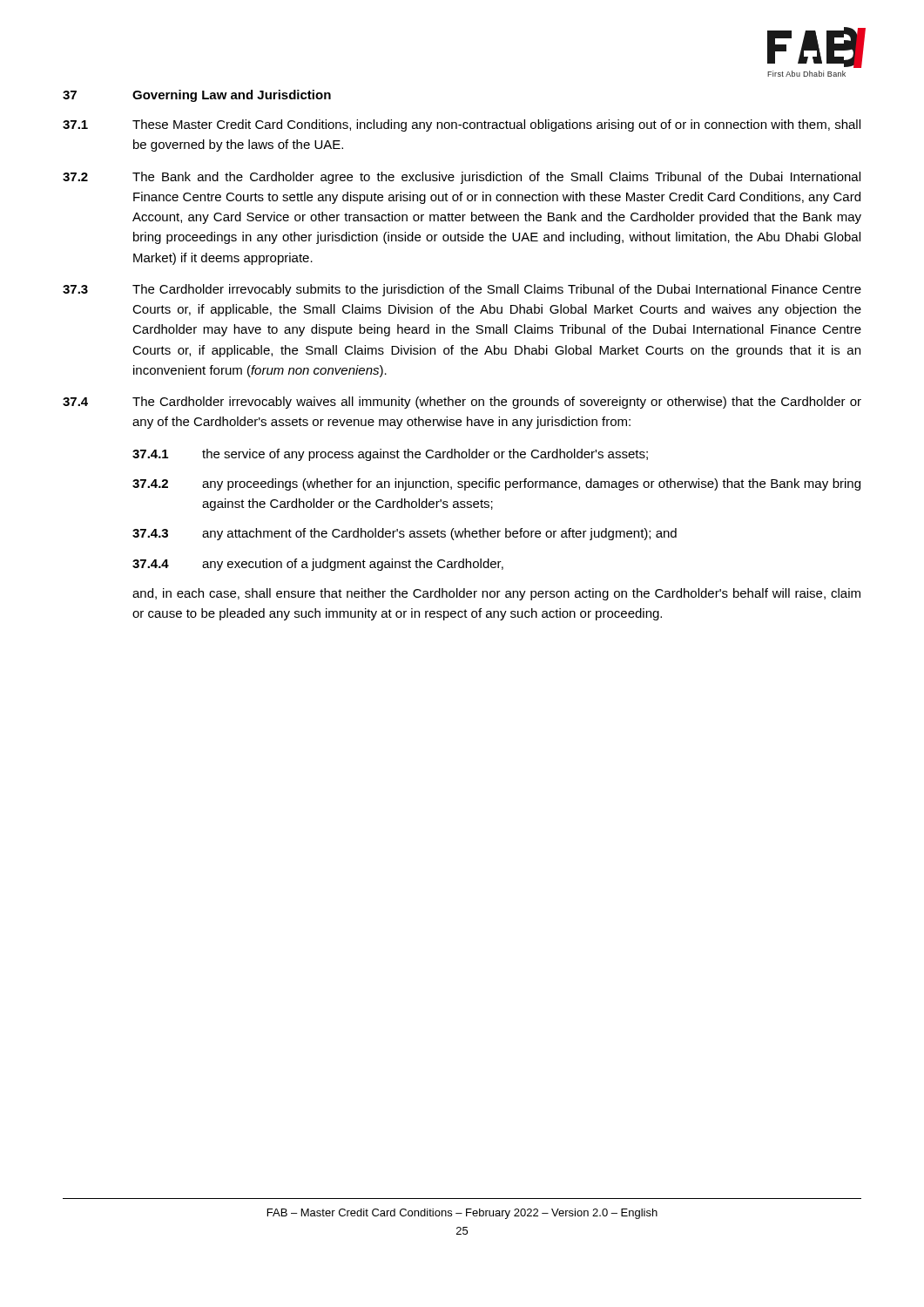924x1307 pixels.
Task: Point to the block beginning "3 The Cardholder irrevocably submits to the"
Action: 462,329
